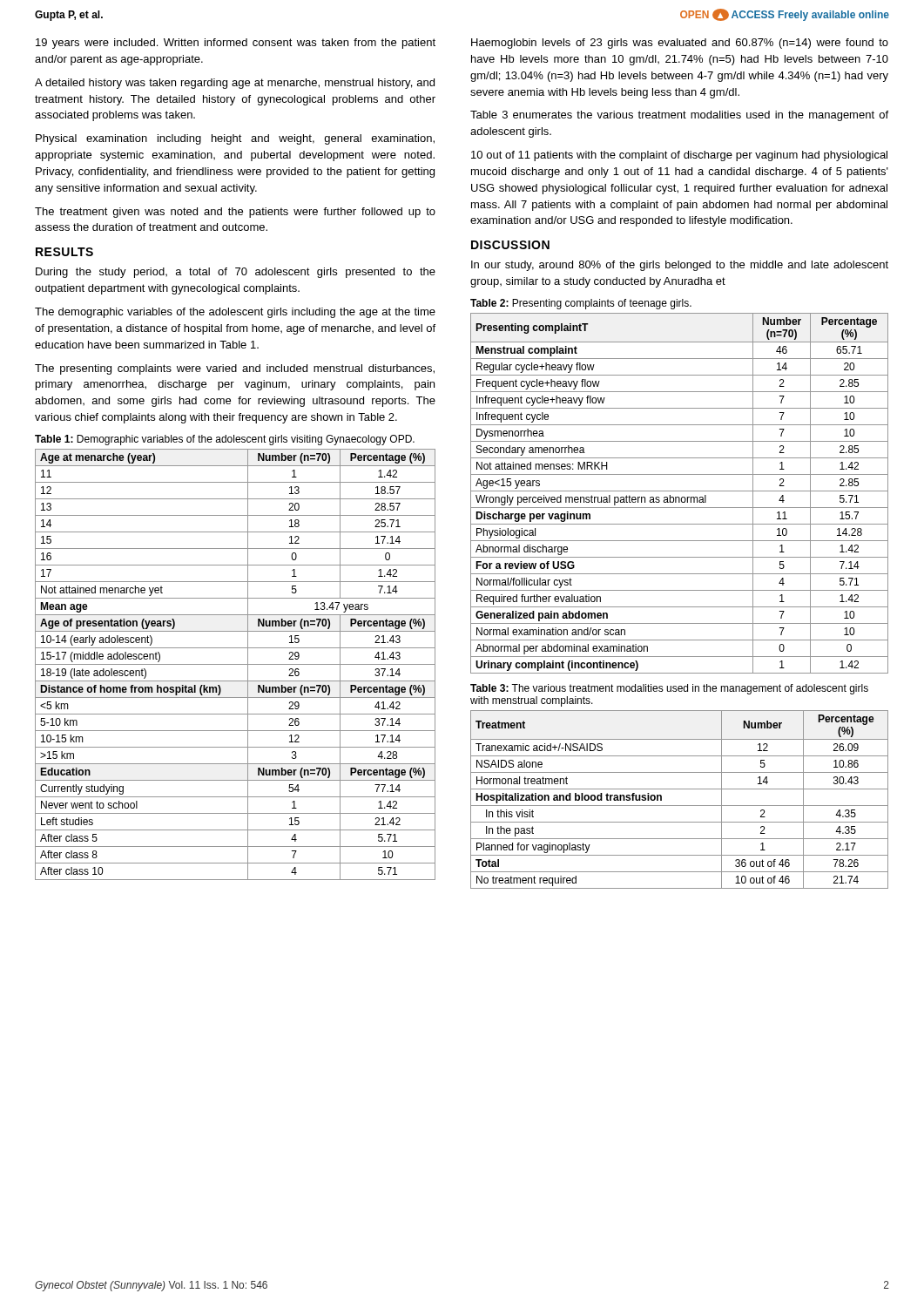Screen dimensions: 1307x924
Task: Click on the table containing "36 out of 46"
Action: (679, 799)
